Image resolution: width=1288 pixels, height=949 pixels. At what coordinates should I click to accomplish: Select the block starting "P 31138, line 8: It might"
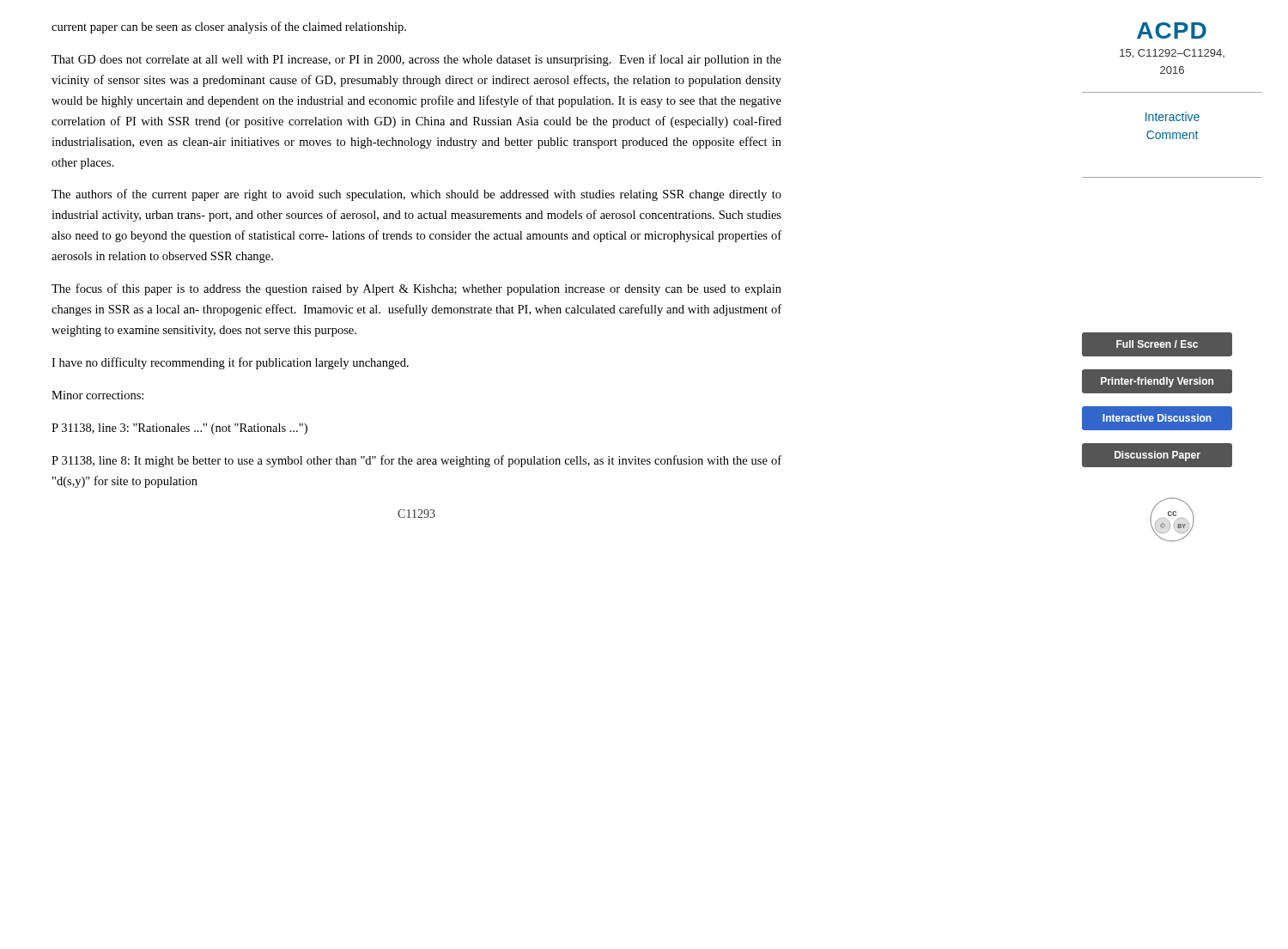416,470
